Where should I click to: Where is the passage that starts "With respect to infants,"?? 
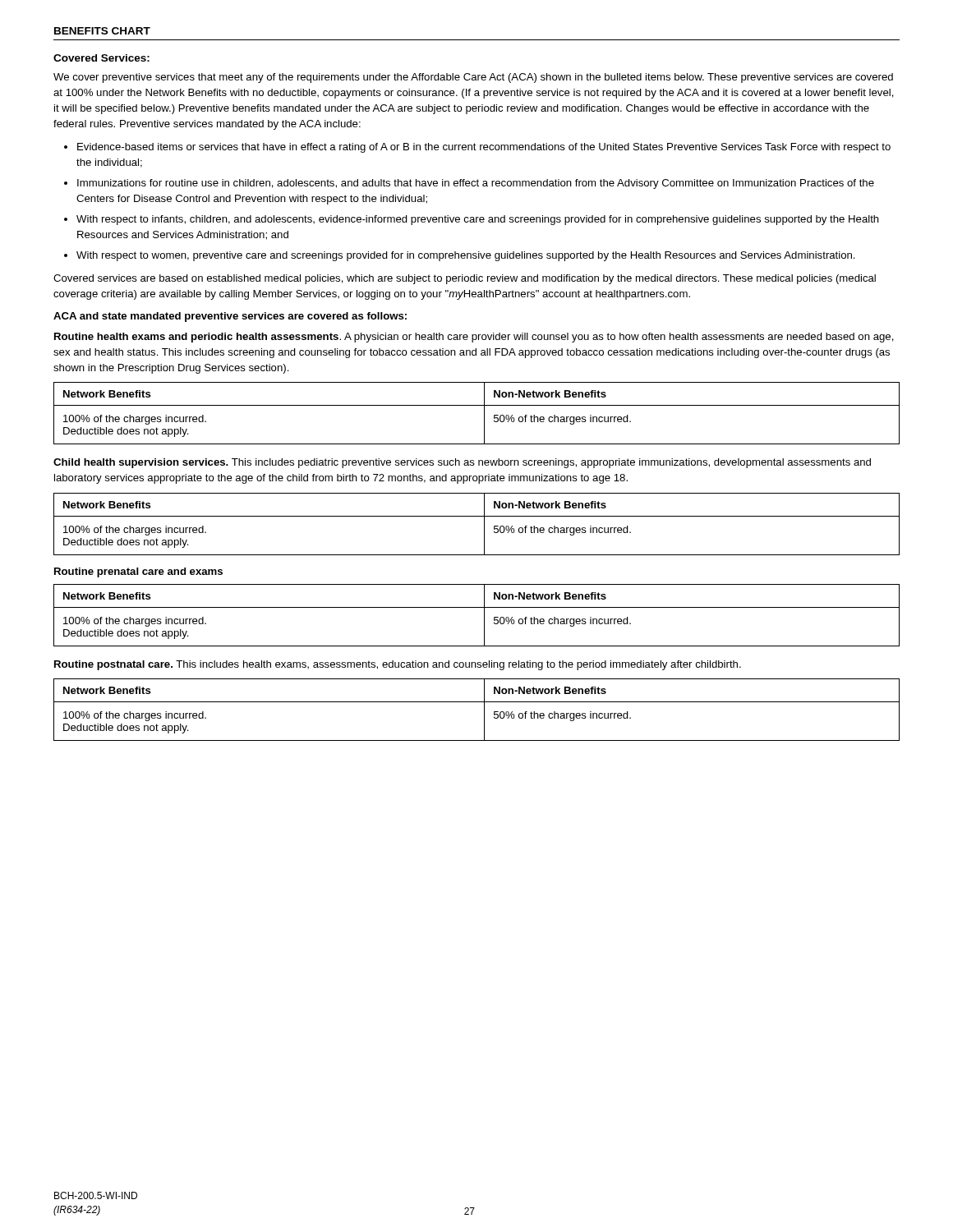pyautogui.click(x=478, y=227)
